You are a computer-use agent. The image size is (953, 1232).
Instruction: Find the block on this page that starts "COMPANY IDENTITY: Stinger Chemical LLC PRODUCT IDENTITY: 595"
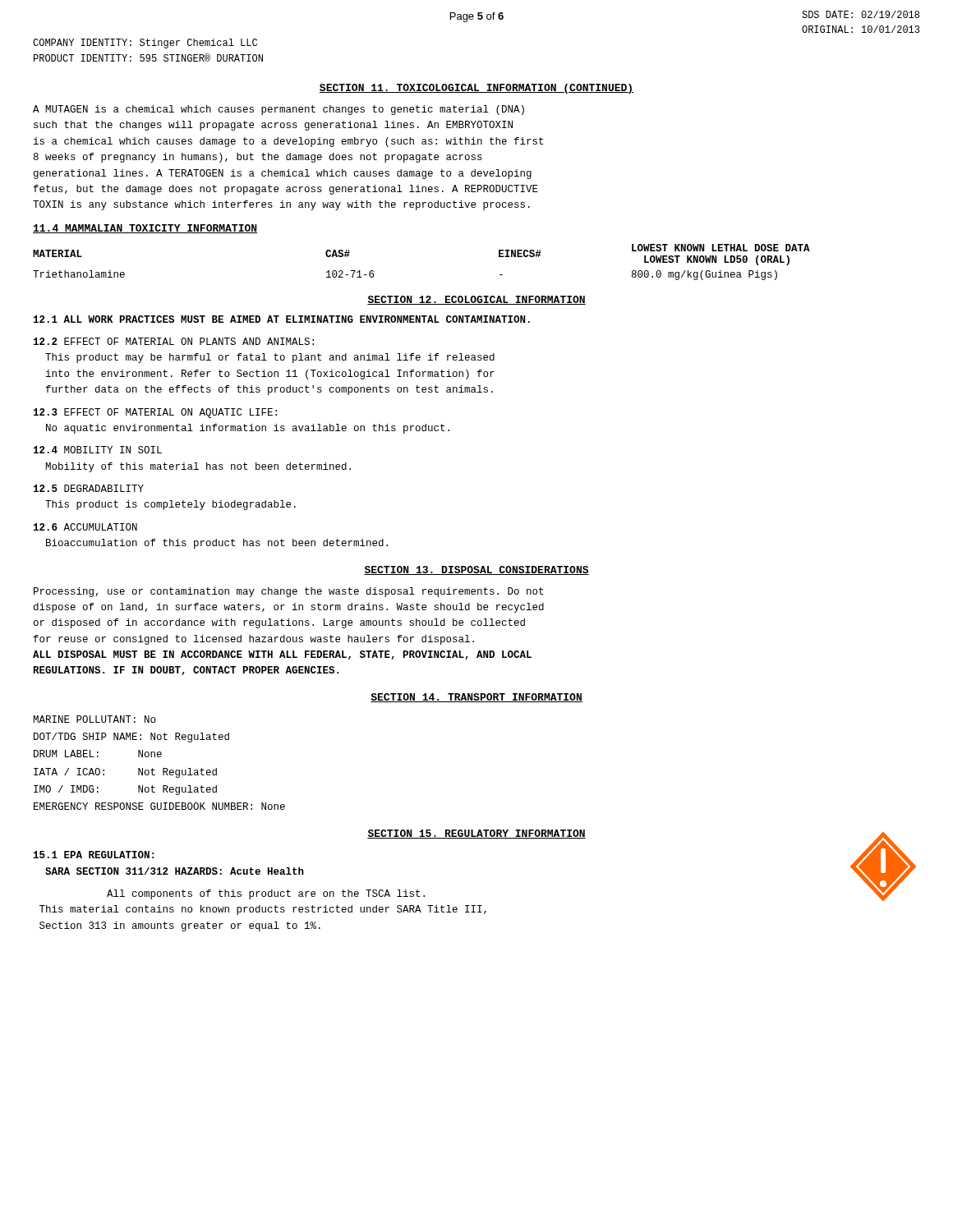click(x=148, y=51)
